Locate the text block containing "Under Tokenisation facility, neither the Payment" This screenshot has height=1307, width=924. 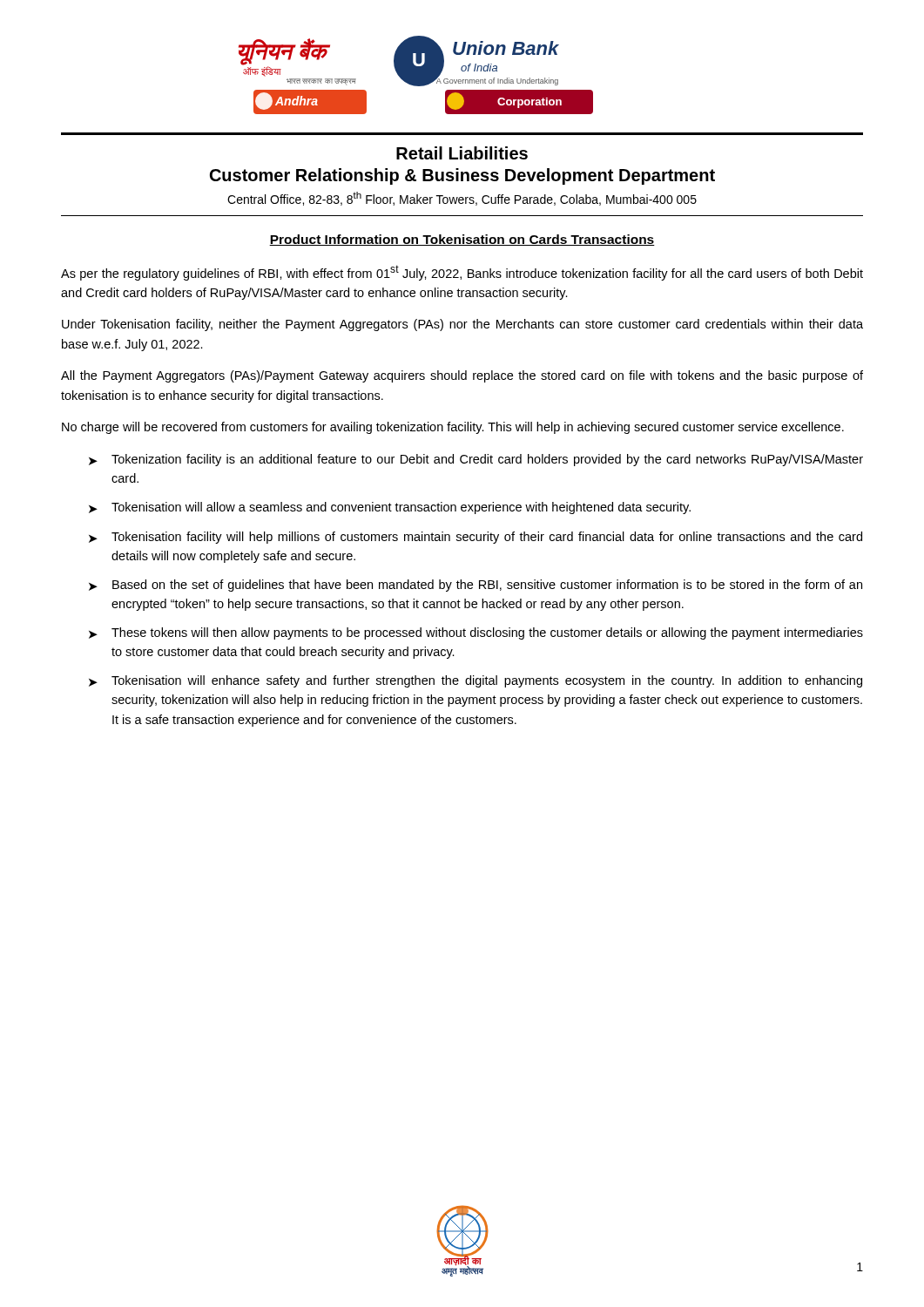point(462,334)
